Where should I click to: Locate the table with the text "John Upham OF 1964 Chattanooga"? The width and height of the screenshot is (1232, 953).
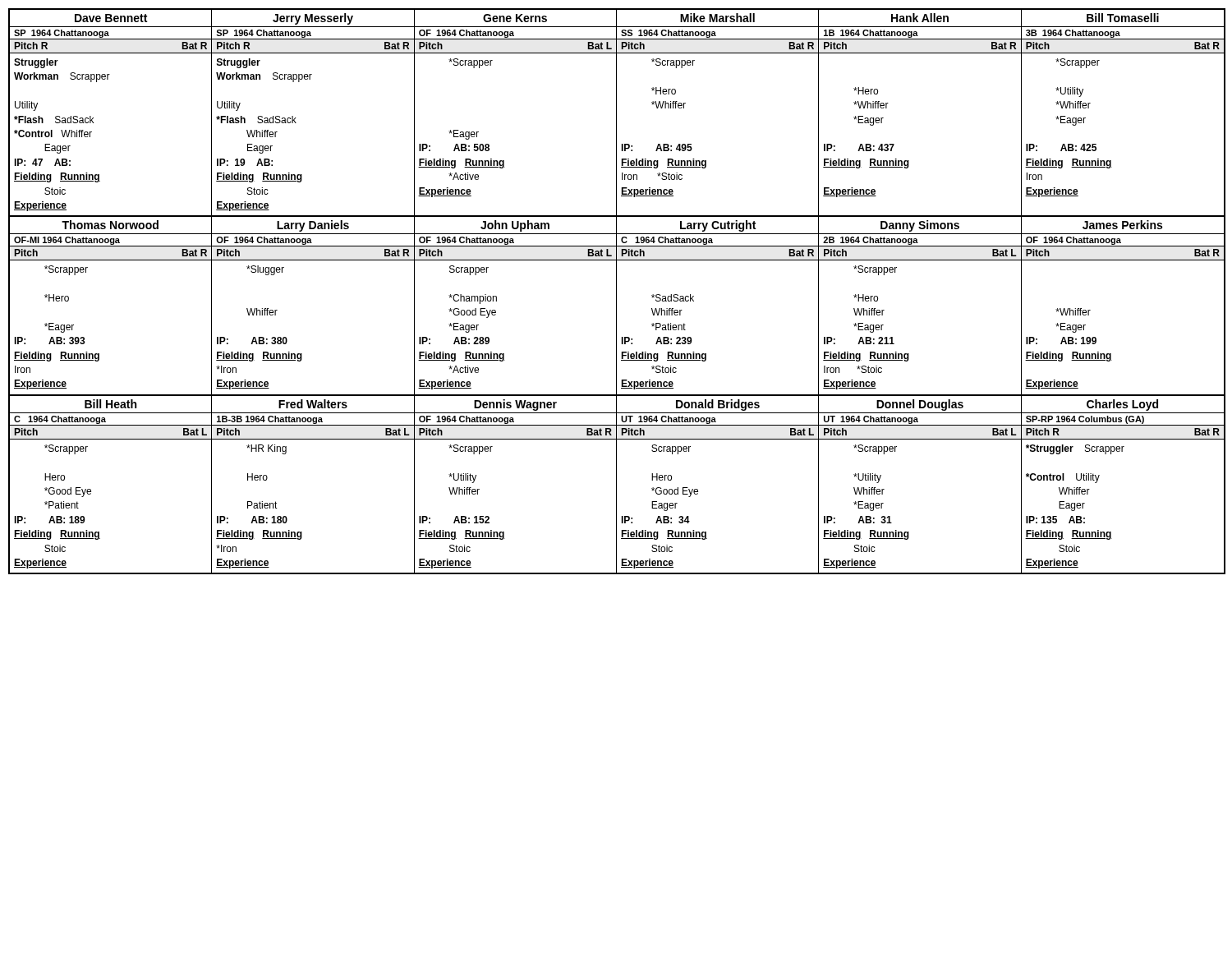click(516, 306)
